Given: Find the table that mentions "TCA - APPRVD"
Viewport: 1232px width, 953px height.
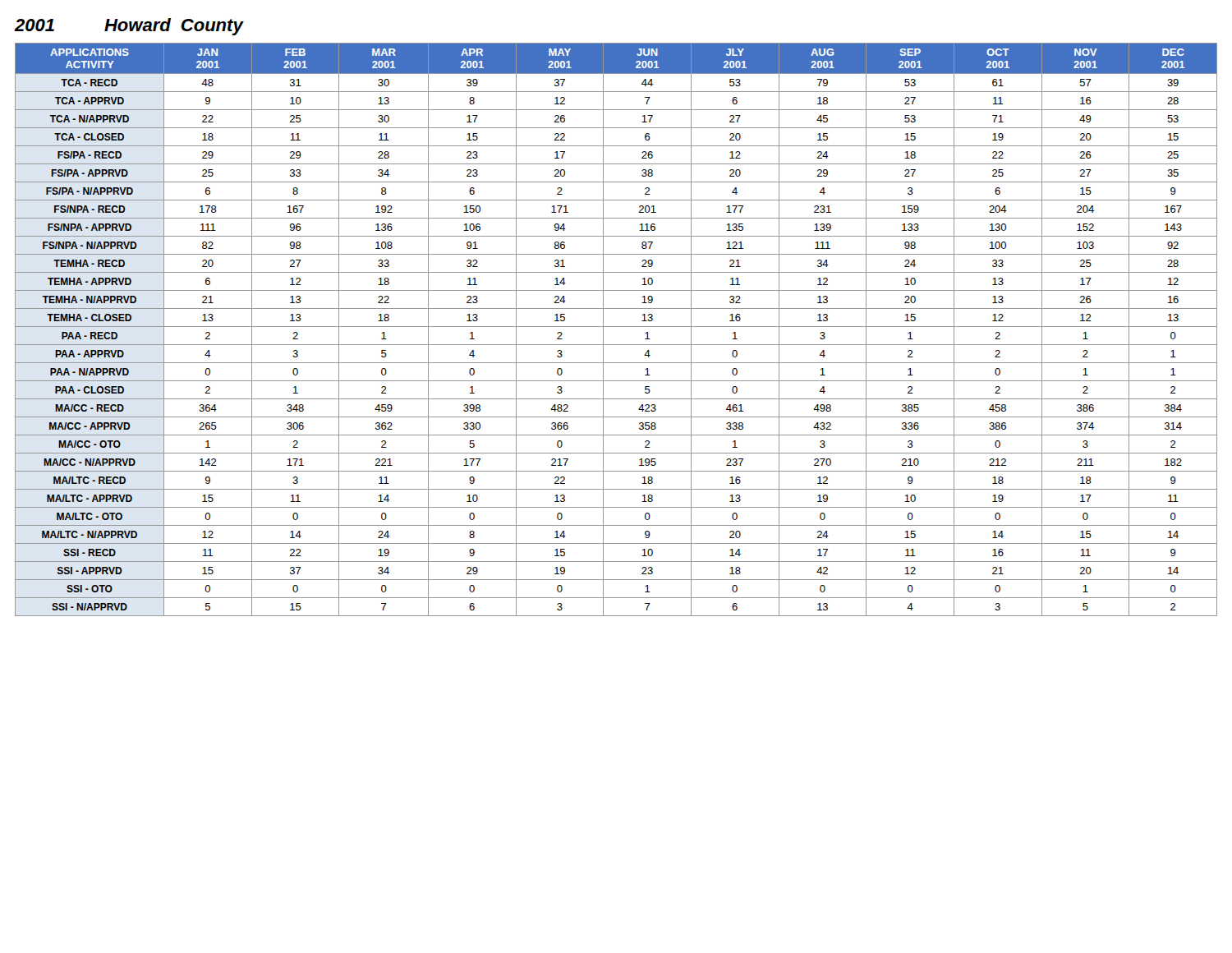Looking at the screenshot, I should (616, 329).
